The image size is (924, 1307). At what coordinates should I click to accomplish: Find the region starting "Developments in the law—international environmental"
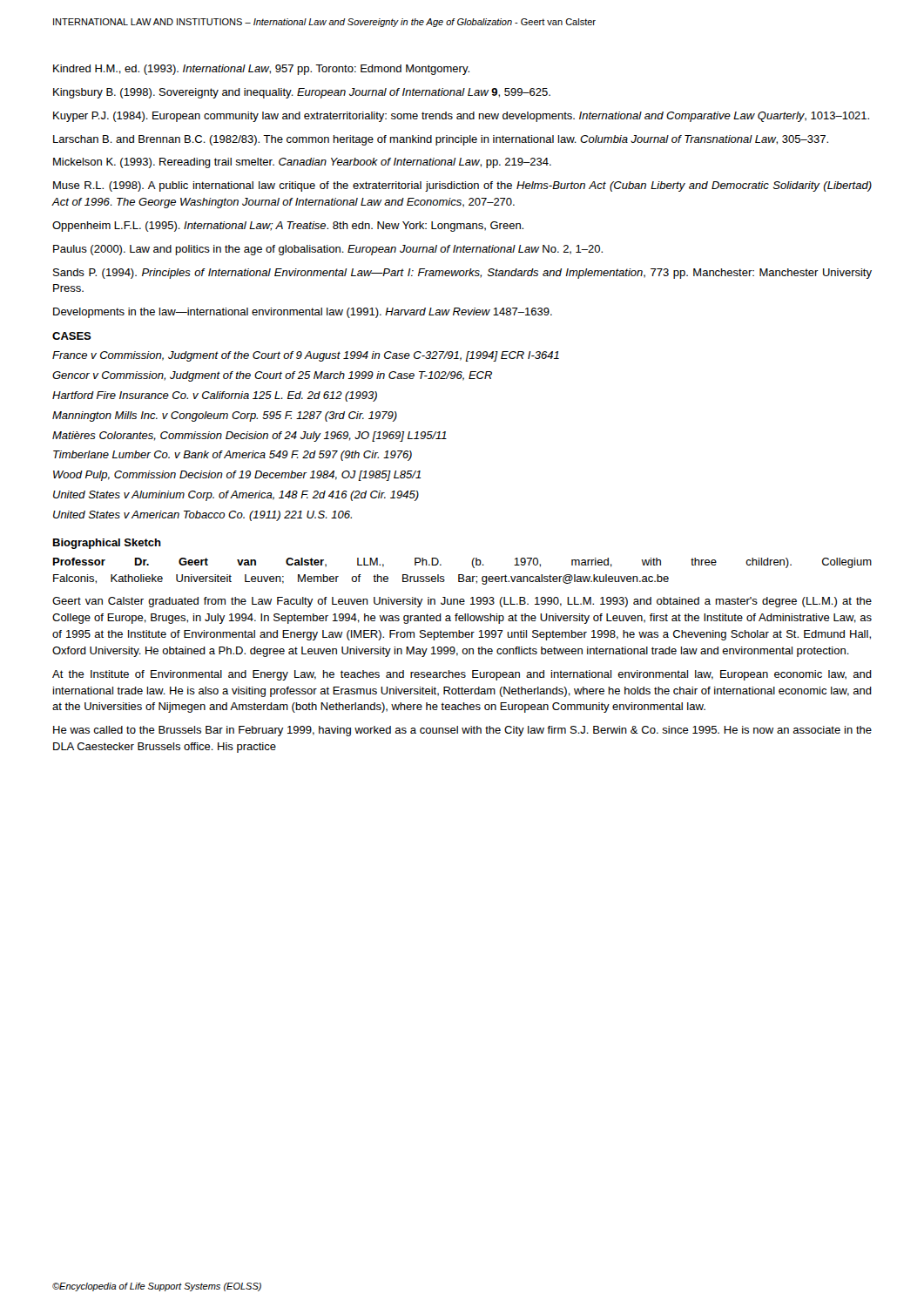click(x=302, y=312)
